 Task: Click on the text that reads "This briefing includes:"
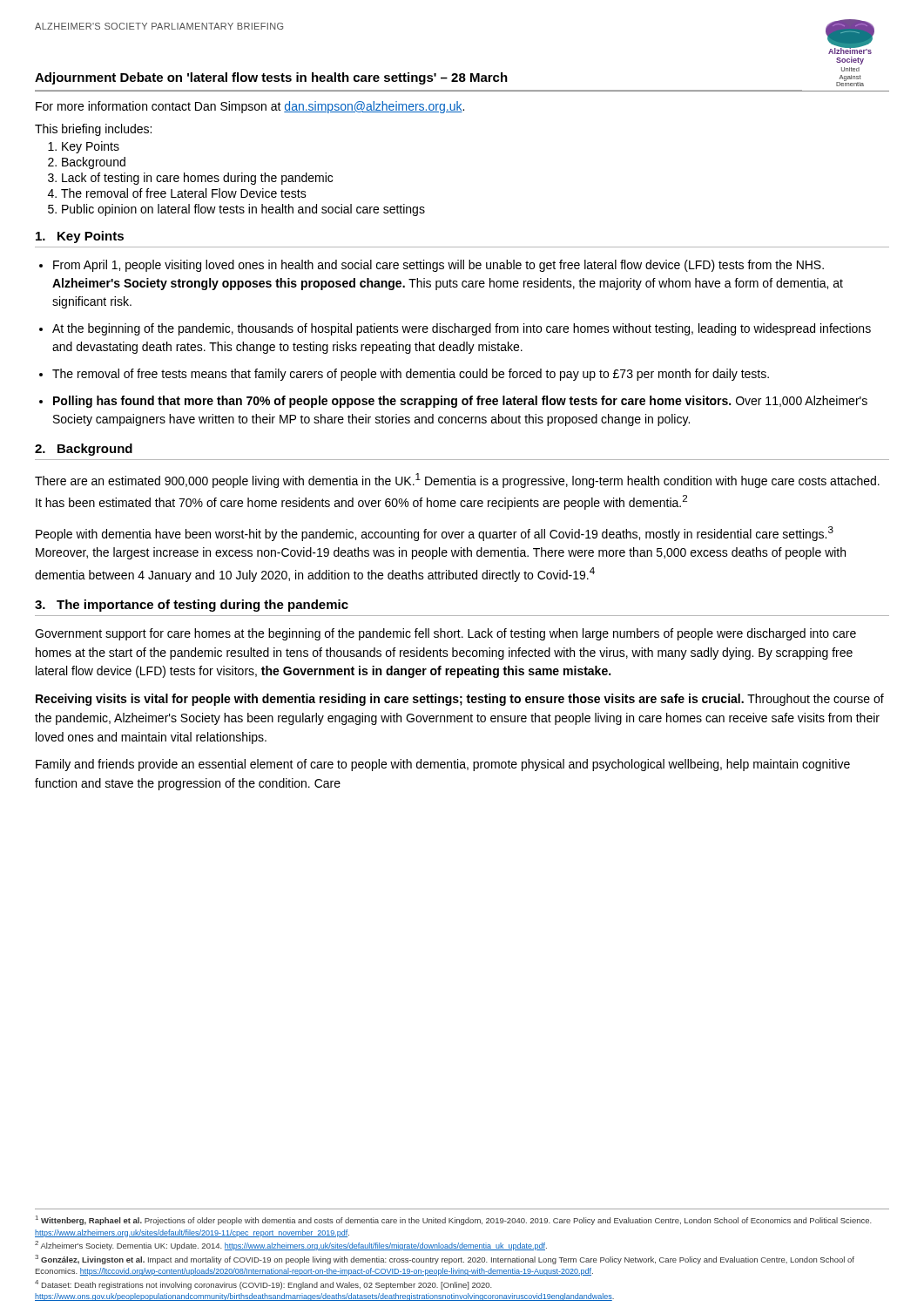[x=94, y=129]
